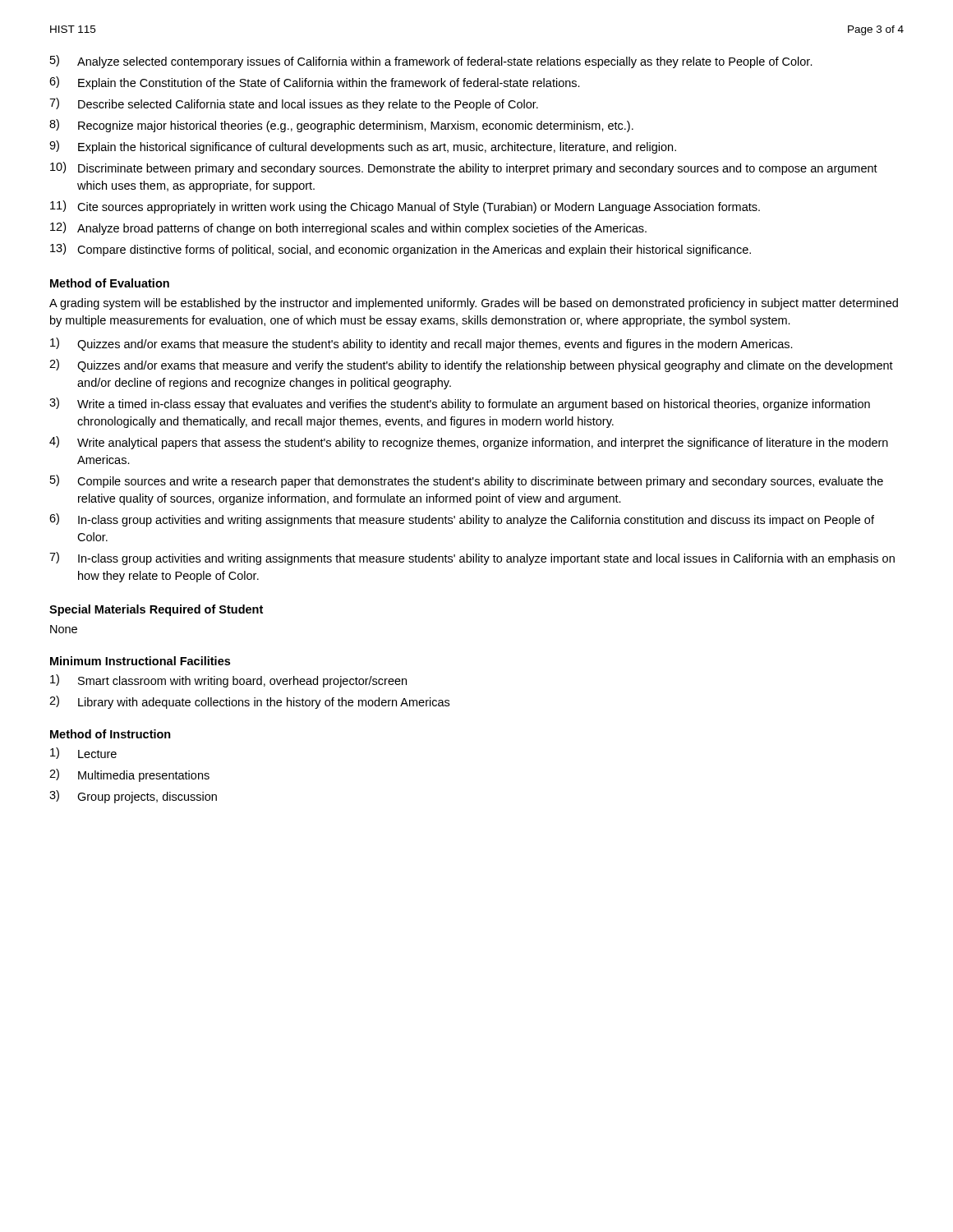The height and width of the screenshot is (1232, 953).
Task: Click on the text block starting "2) Library with adequate collections in"
Action: click(249, 702)
